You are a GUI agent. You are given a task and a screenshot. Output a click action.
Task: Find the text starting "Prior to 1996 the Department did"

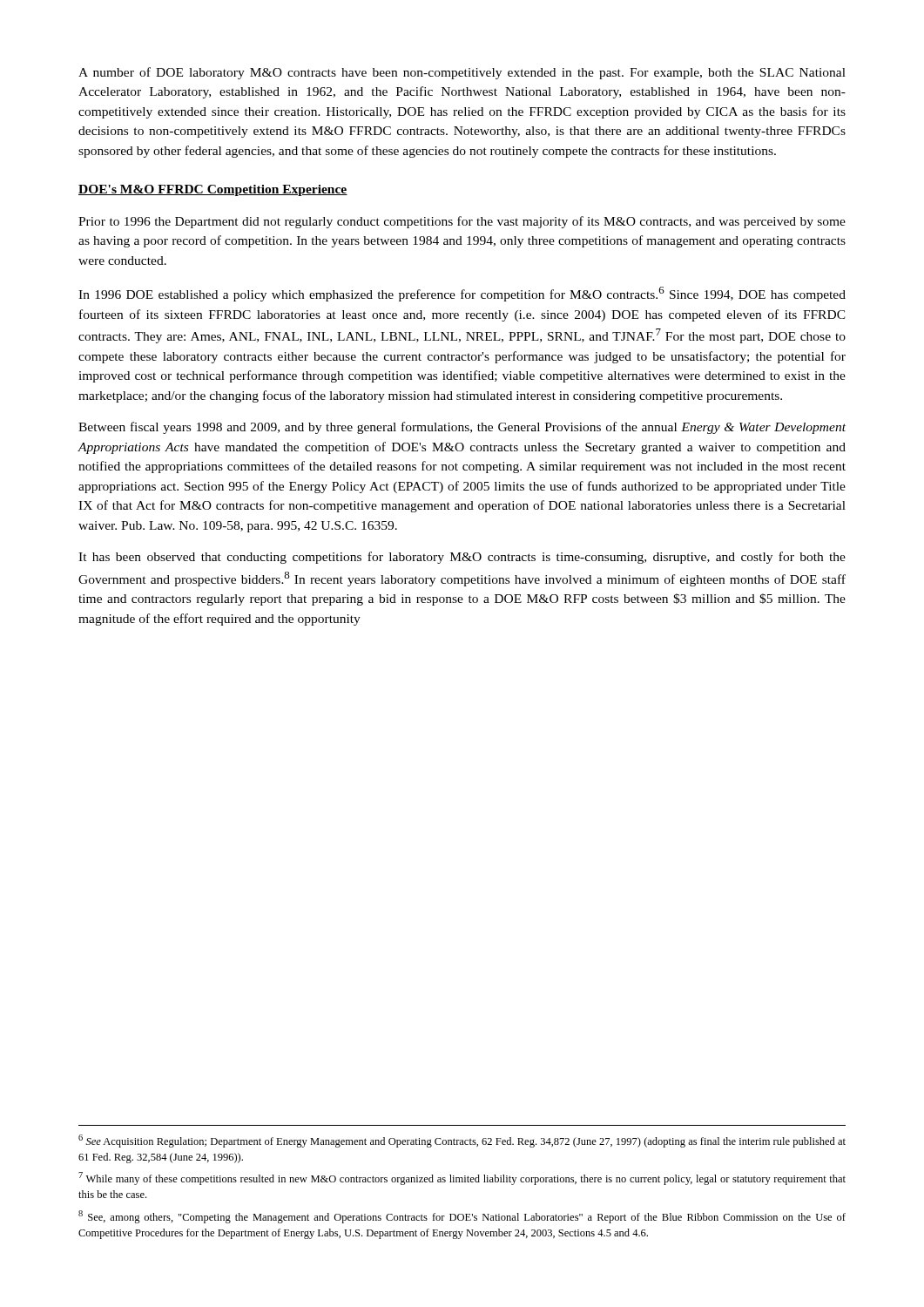(462, 241)
